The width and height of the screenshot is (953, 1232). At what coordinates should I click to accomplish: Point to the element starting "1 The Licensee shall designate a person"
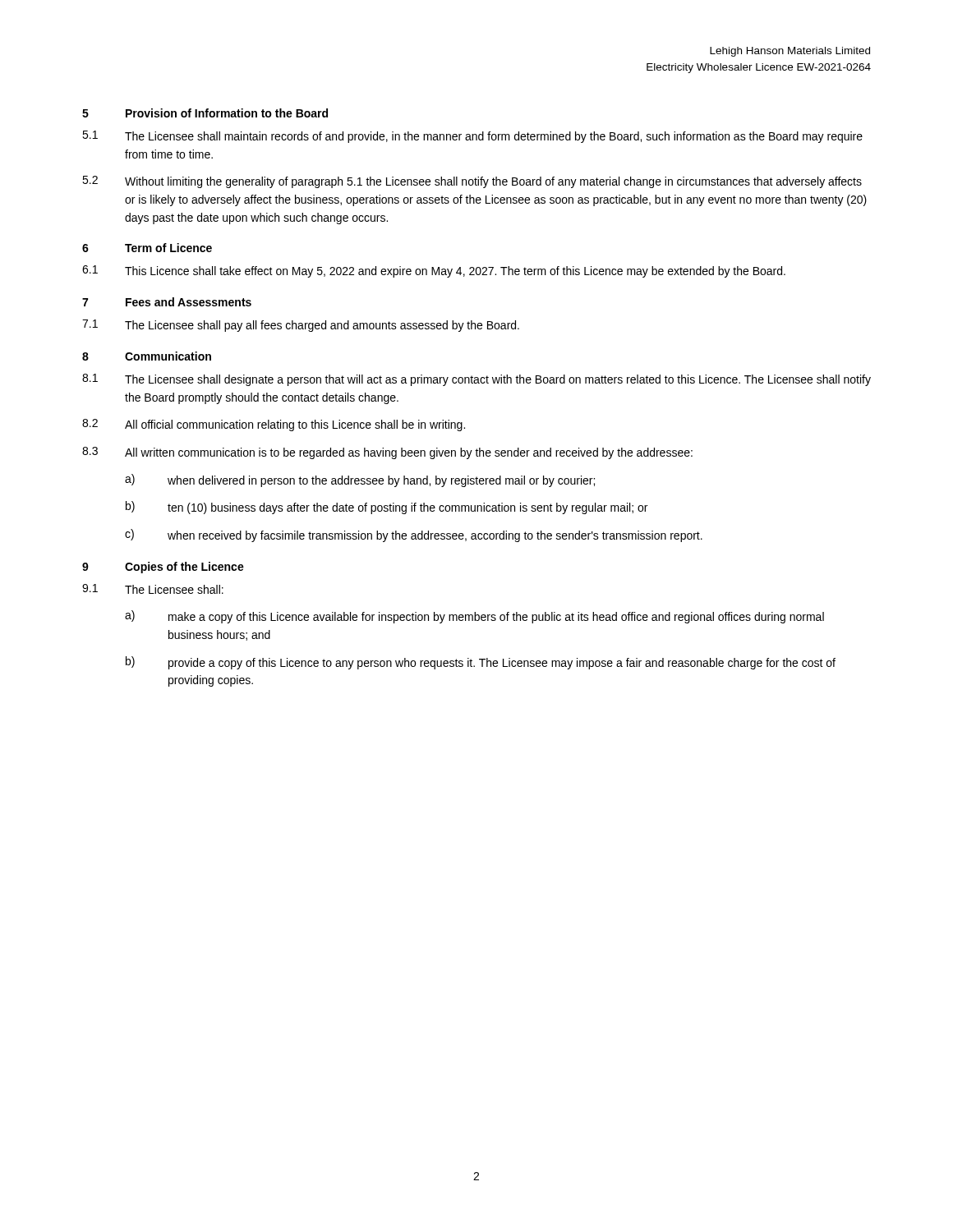click(476, 389)
